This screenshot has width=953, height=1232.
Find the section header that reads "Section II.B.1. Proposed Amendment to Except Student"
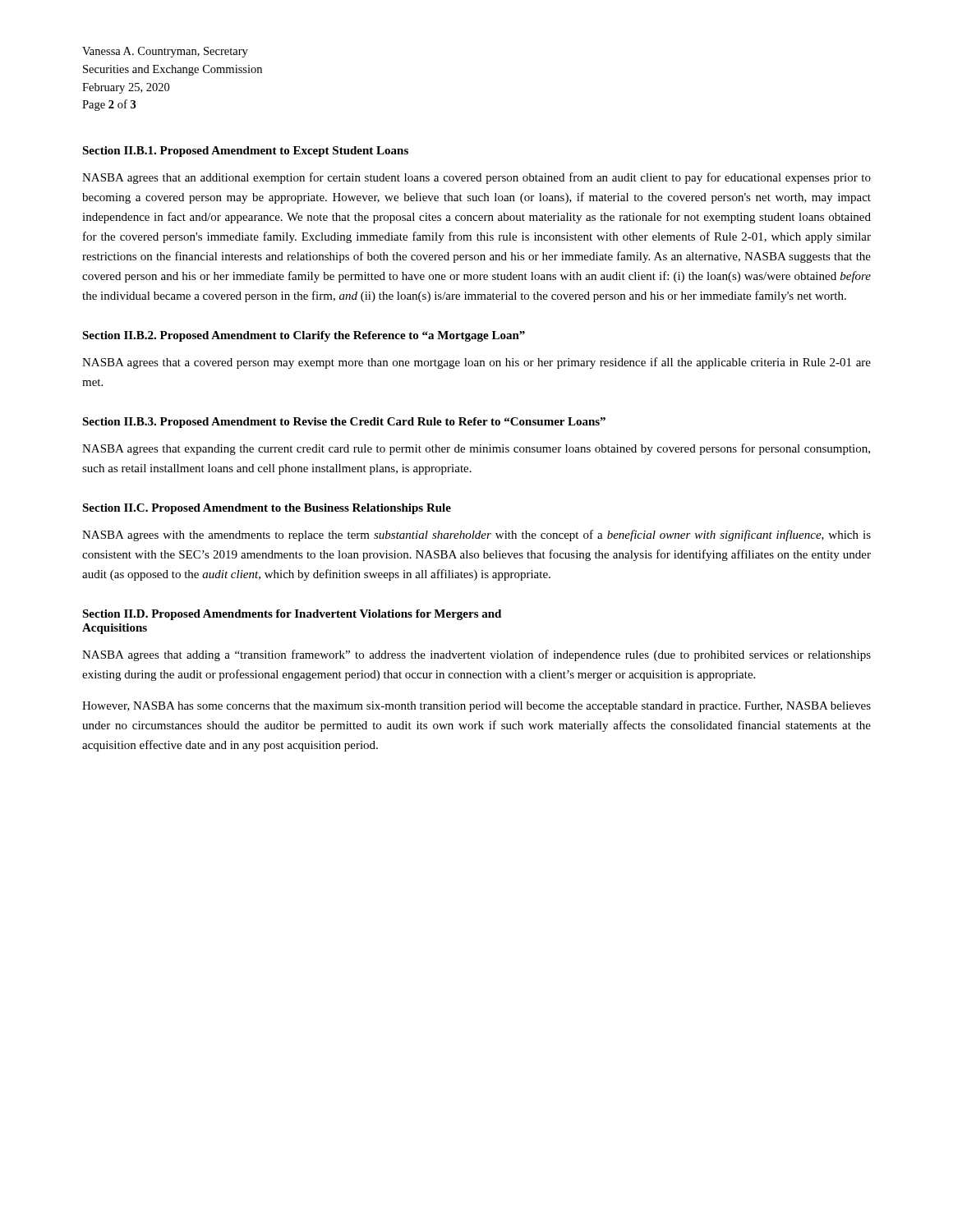click(x=245, y=150)
